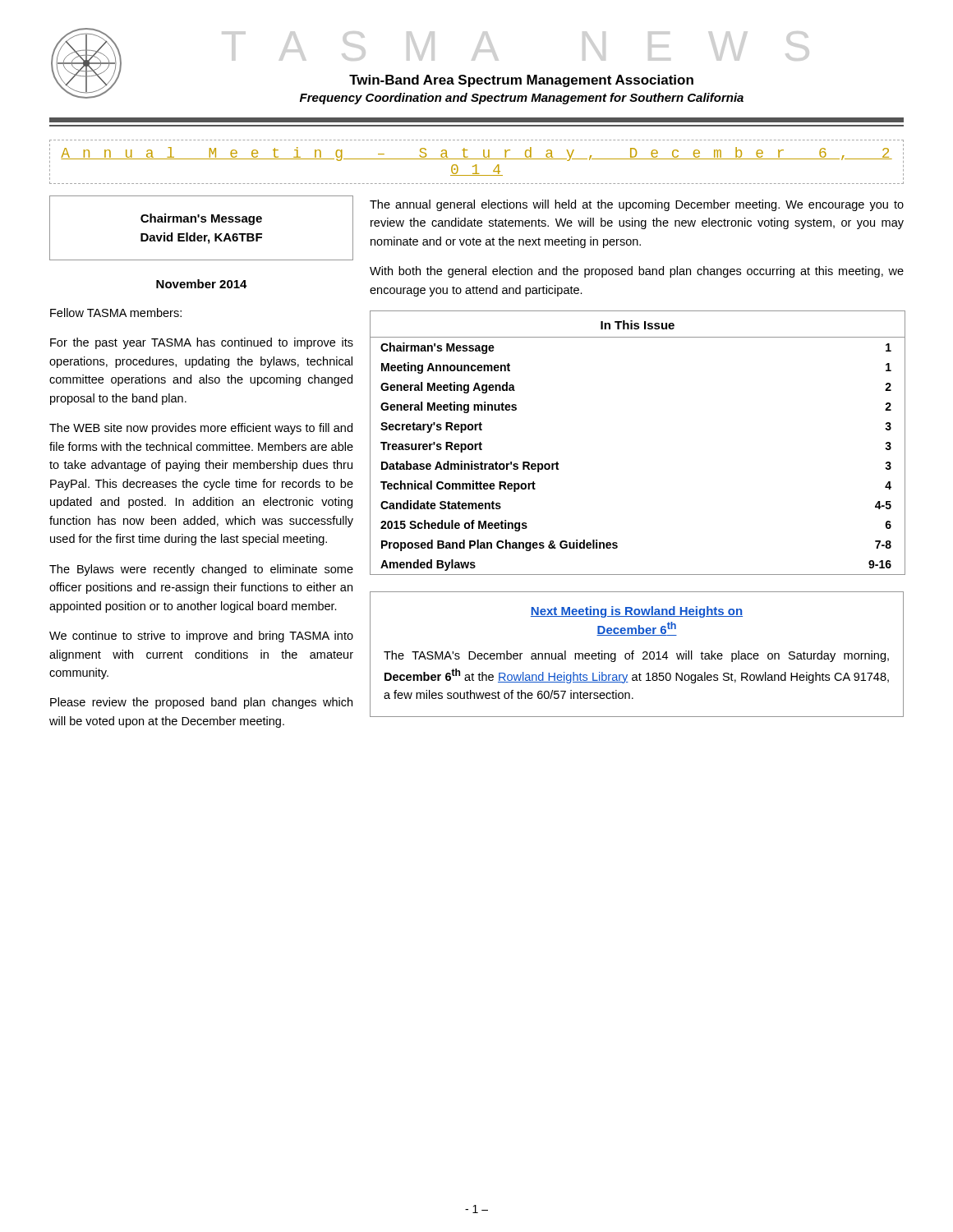Point to "Chairman's MessageDavid Elder, KA6TBF"
Image resolution: width=953 pixels, height=1232 pixels.
tap(201, 228)
